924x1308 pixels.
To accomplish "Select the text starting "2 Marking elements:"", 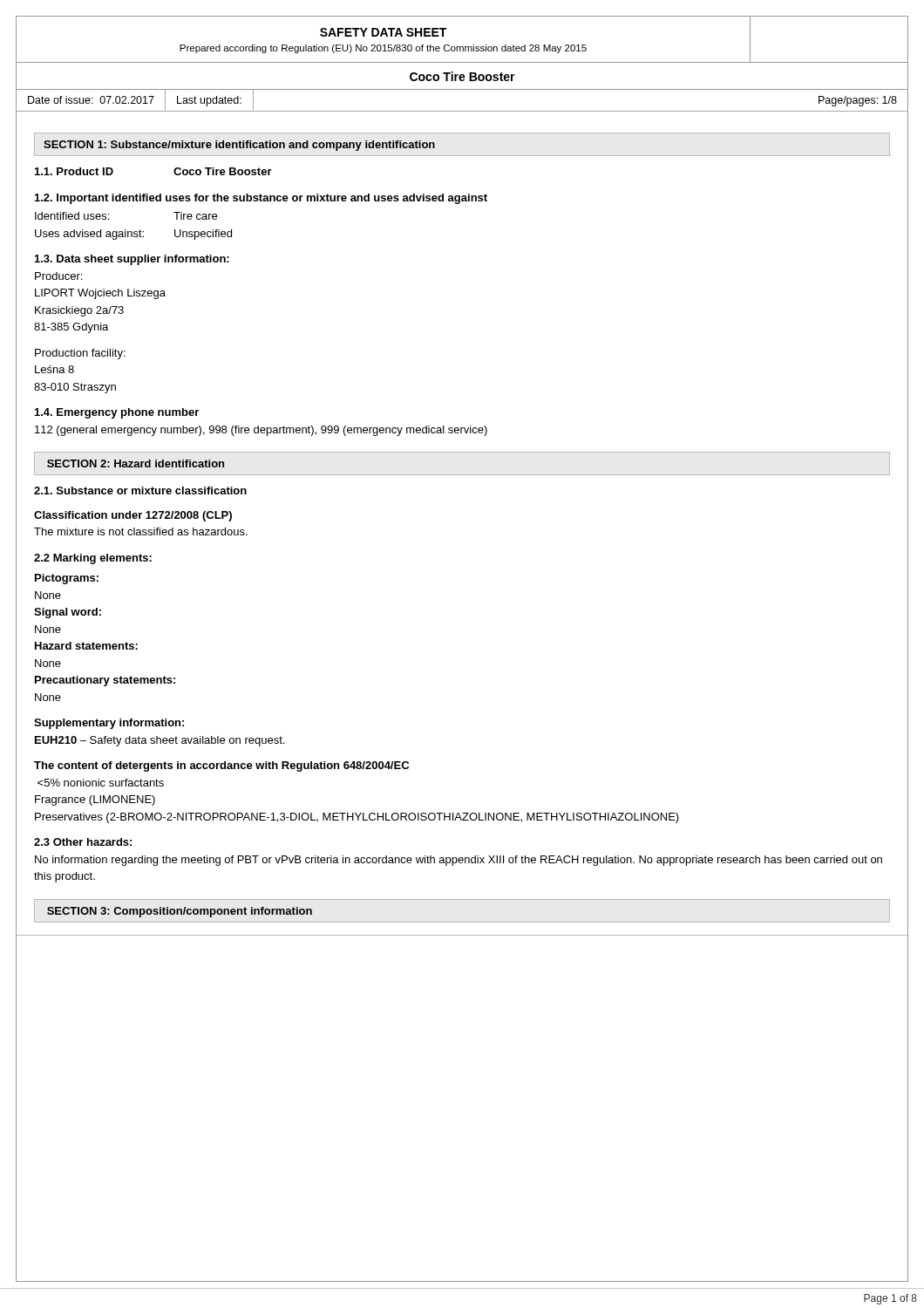I will 93,557.
